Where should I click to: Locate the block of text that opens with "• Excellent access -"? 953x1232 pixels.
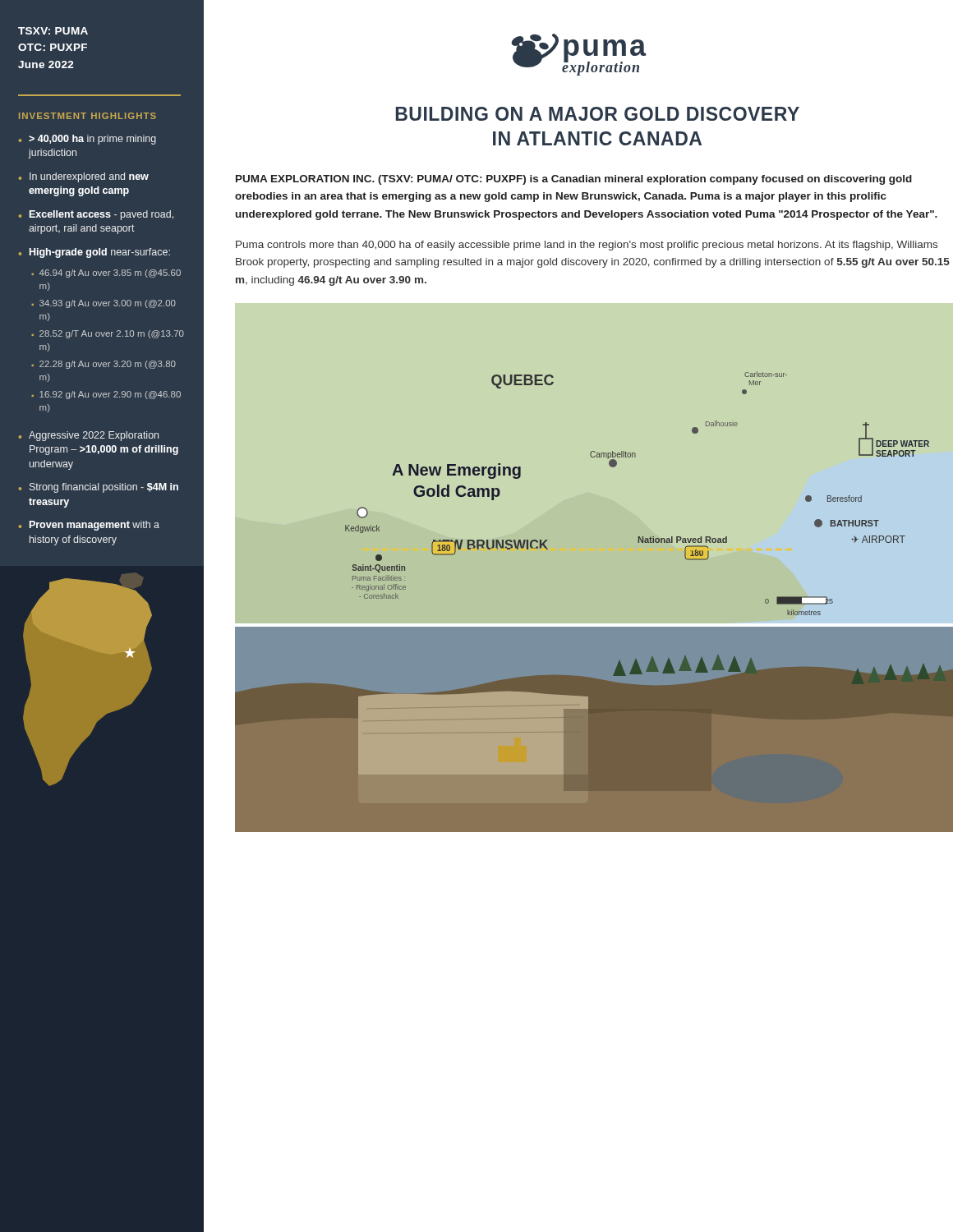tap(102, 222)
